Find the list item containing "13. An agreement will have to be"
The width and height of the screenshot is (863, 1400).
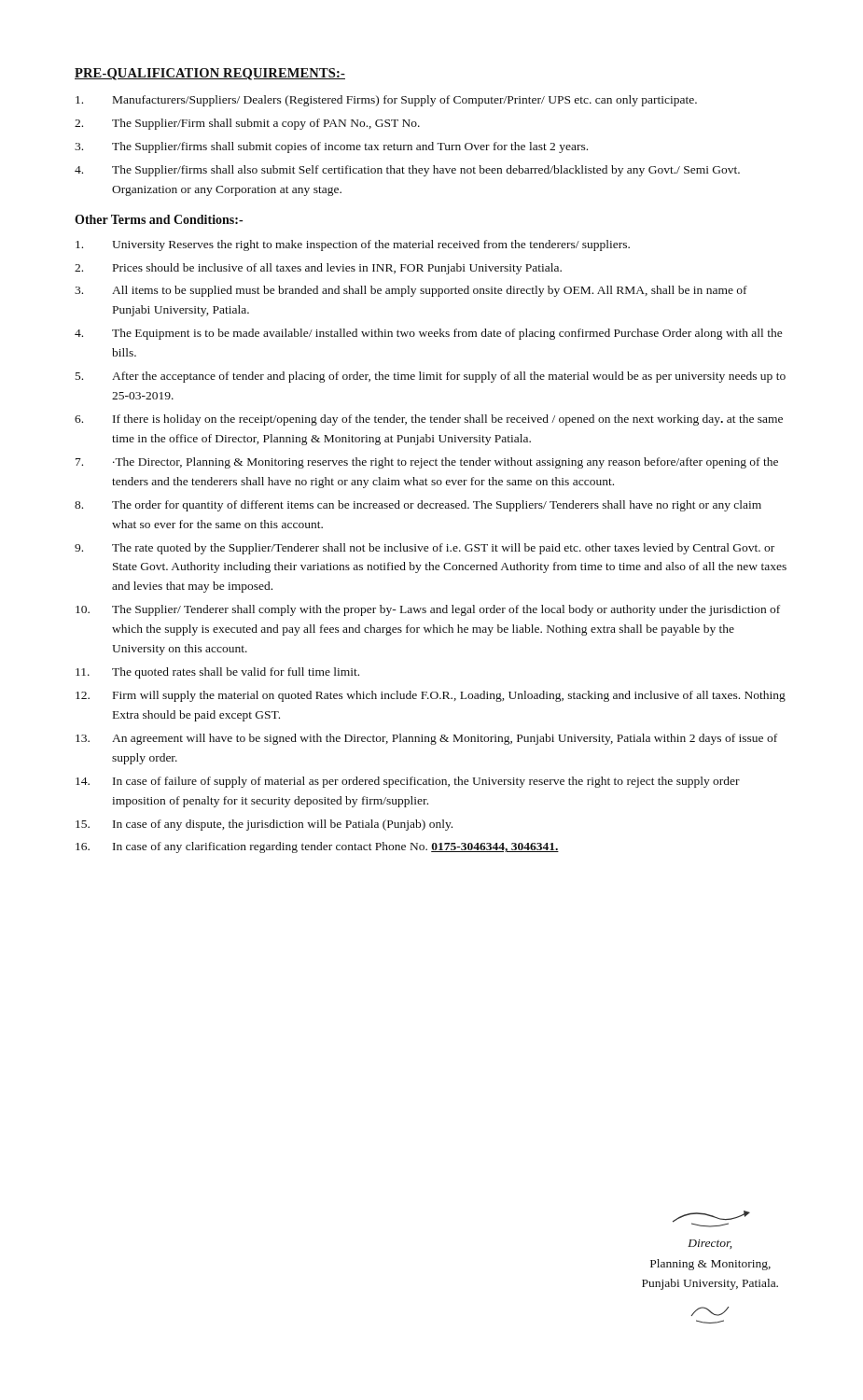click(432, 748)
